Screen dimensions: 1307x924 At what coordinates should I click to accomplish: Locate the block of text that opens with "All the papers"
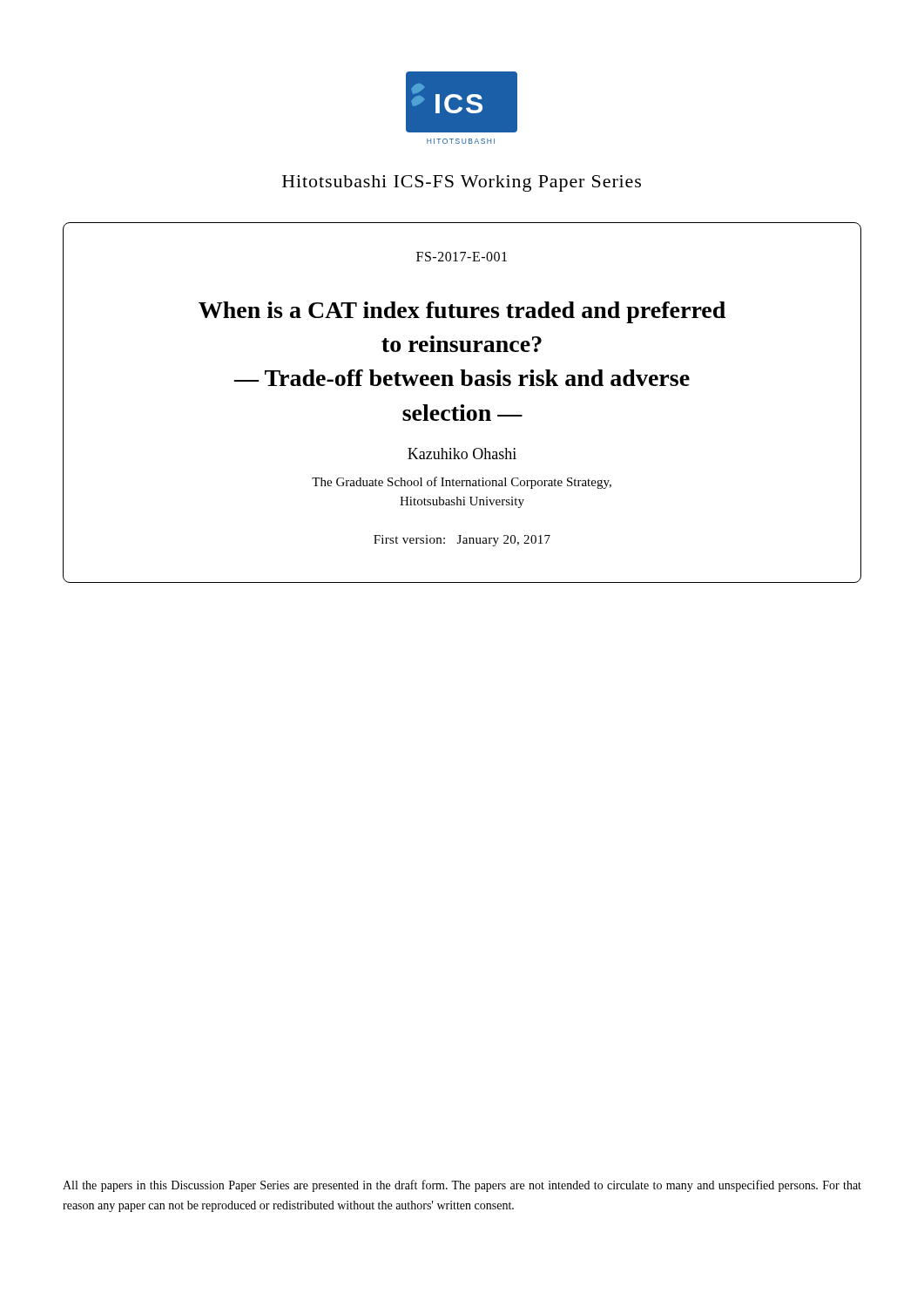pos(462,1195)
